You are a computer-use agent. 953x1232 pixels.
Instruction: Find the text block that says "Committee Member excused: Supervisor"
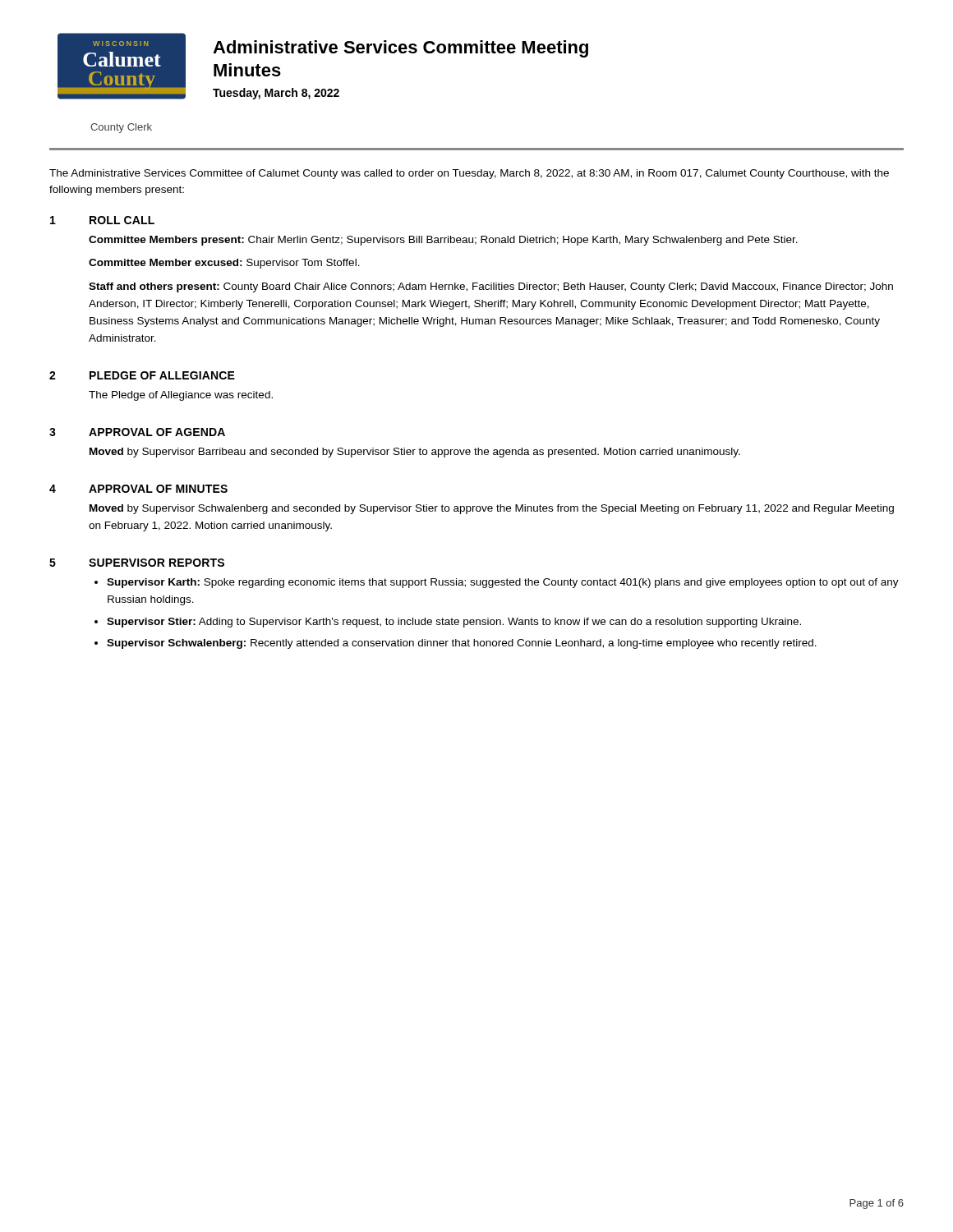pyautogui.click(x=224, y=263)
